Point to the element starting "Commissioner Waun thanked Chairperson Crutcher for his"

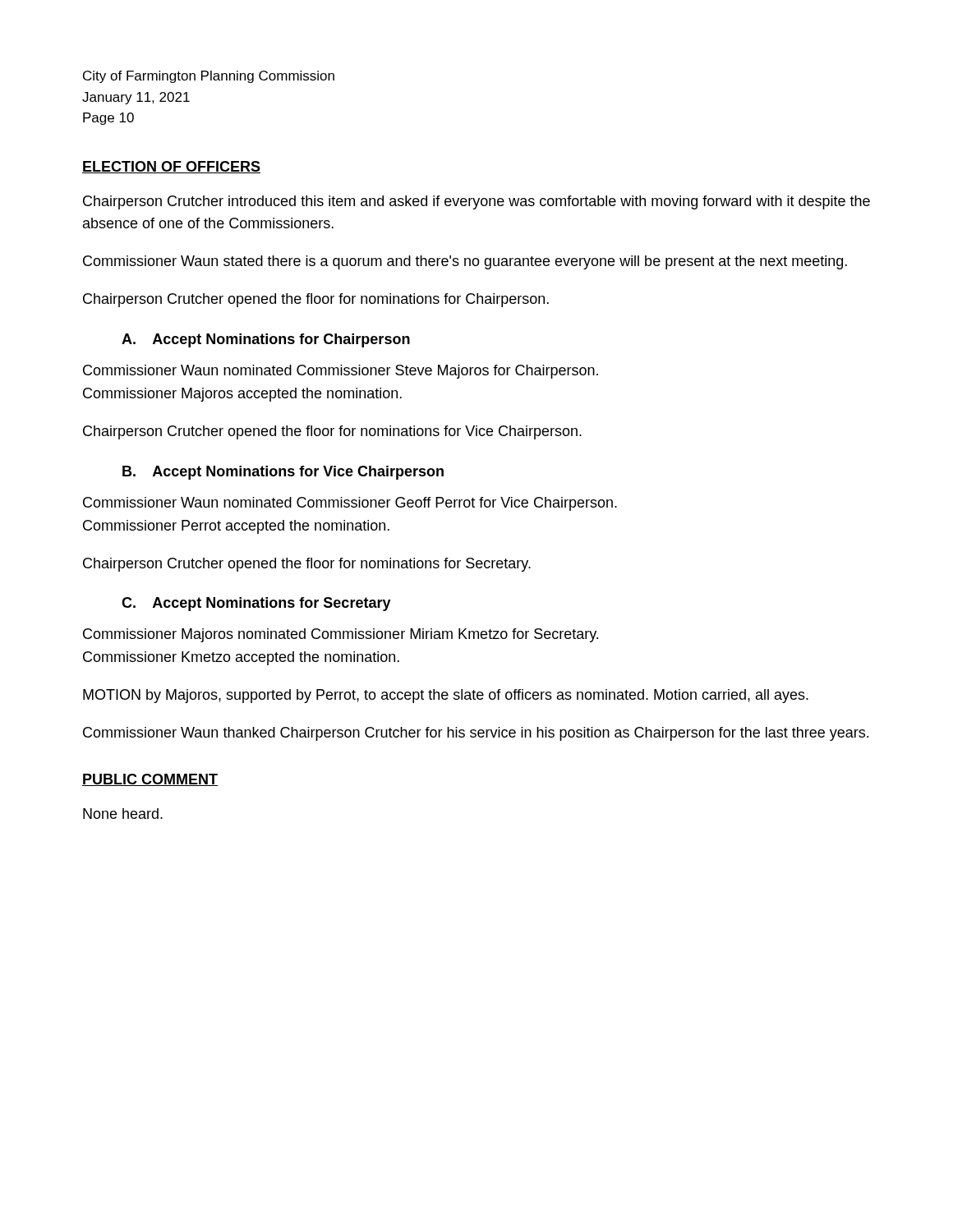click(476, 733)
